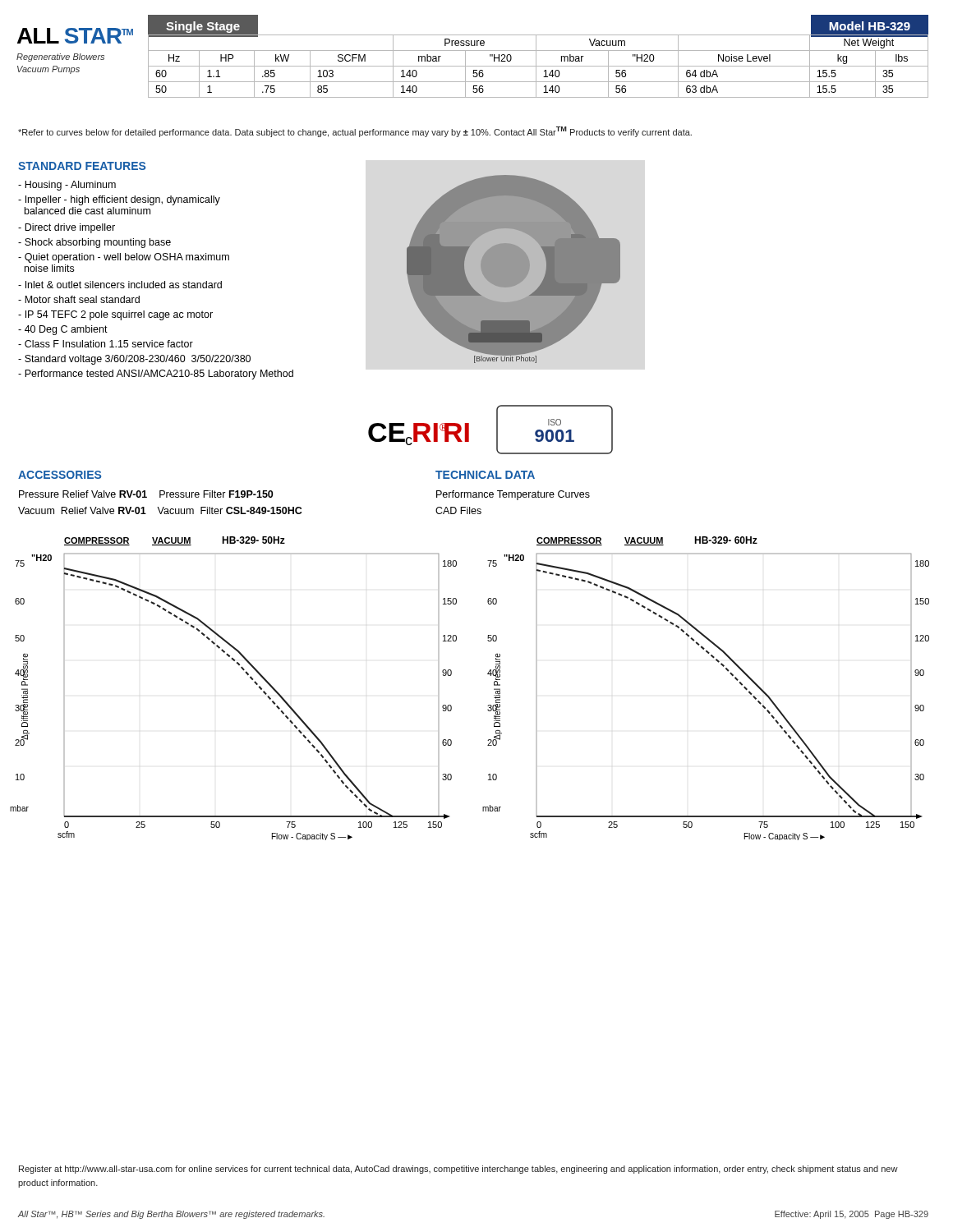Find "Performance Temperature Curves CAD Files" on this page
This screenshot has width=953, height=1232.
click(513, 503)
